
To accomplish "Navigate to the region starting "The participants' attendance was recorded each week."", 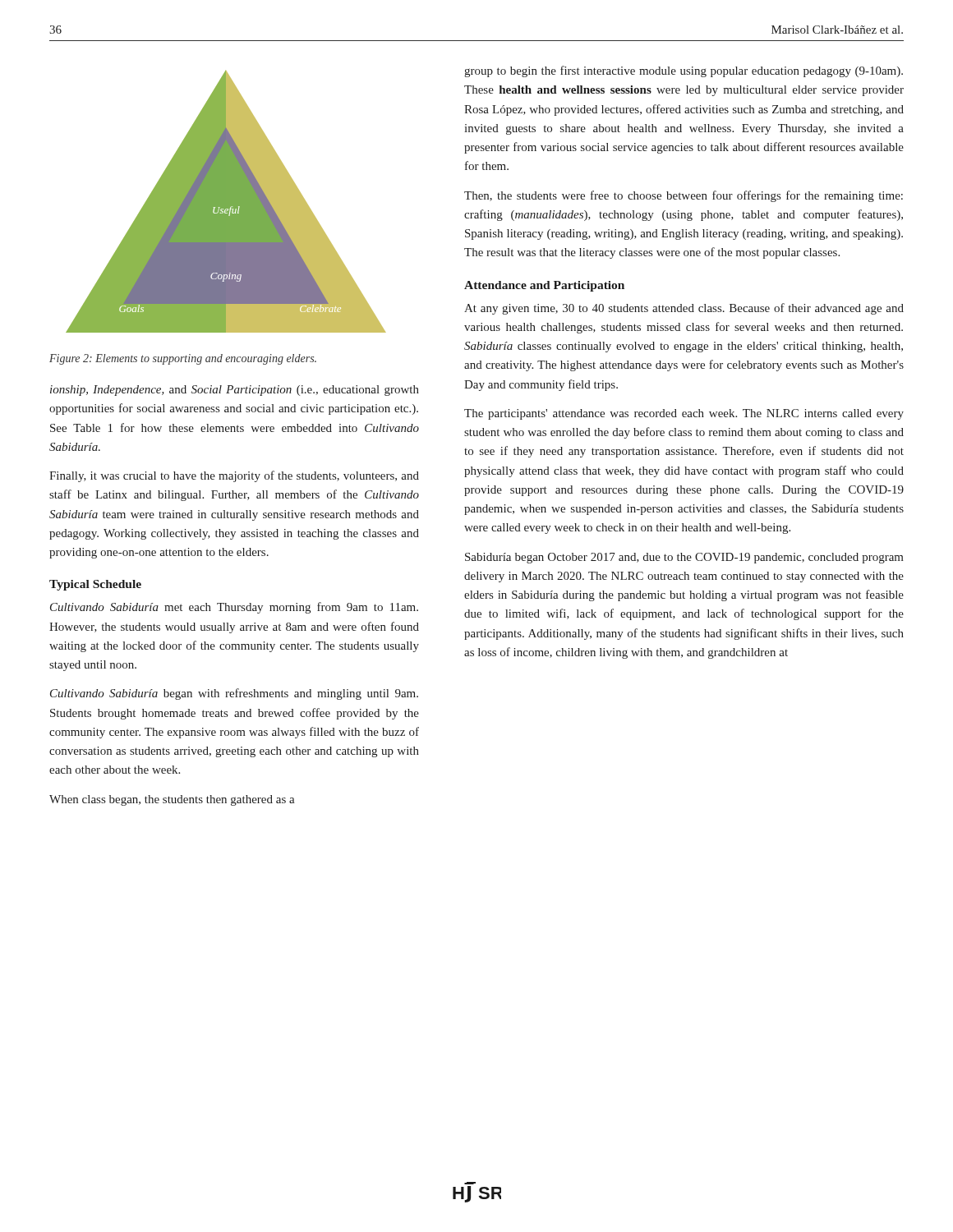I will pos(684,470).
